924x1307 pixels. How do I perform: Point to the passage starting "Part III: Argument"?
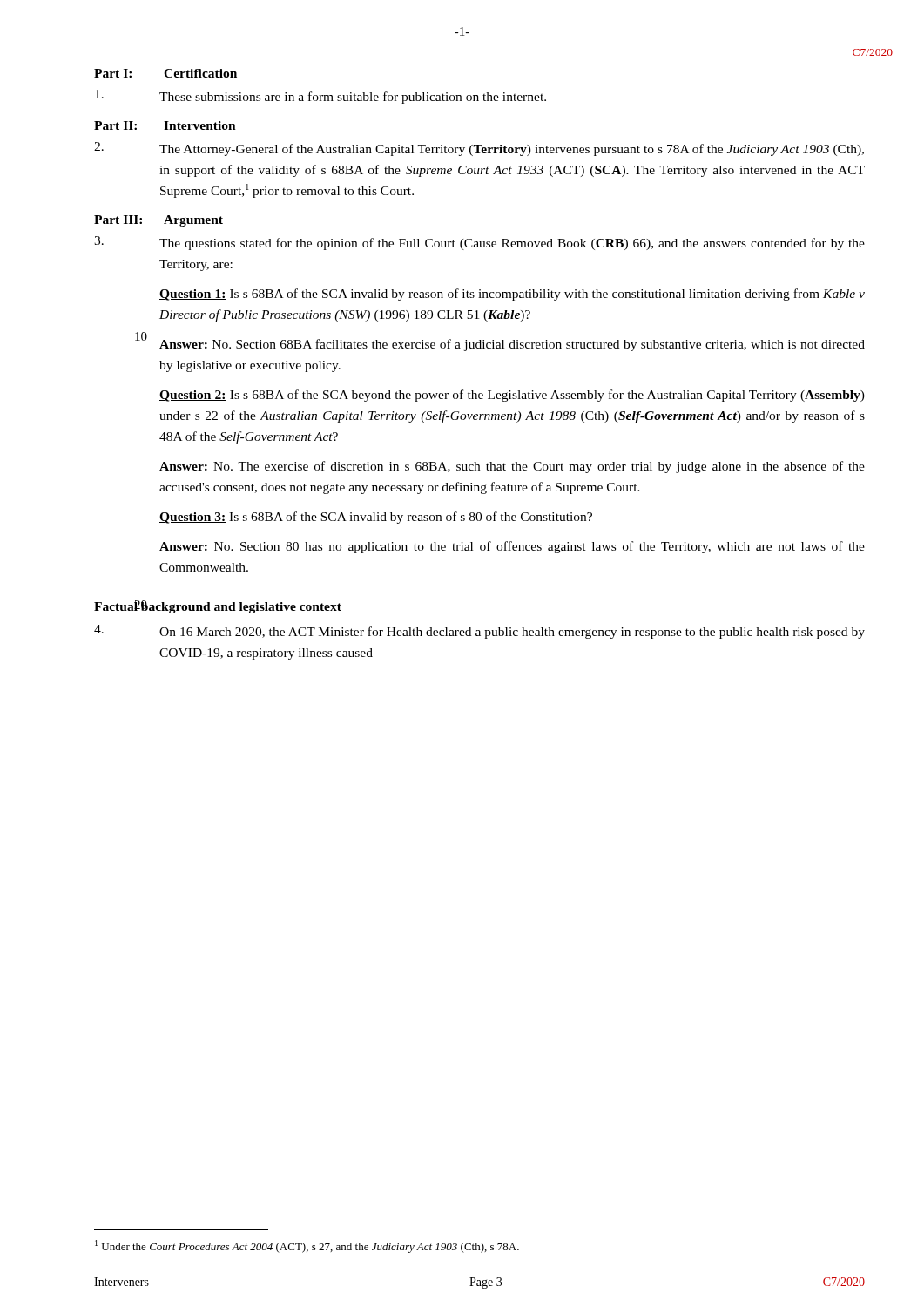[159, 220]
